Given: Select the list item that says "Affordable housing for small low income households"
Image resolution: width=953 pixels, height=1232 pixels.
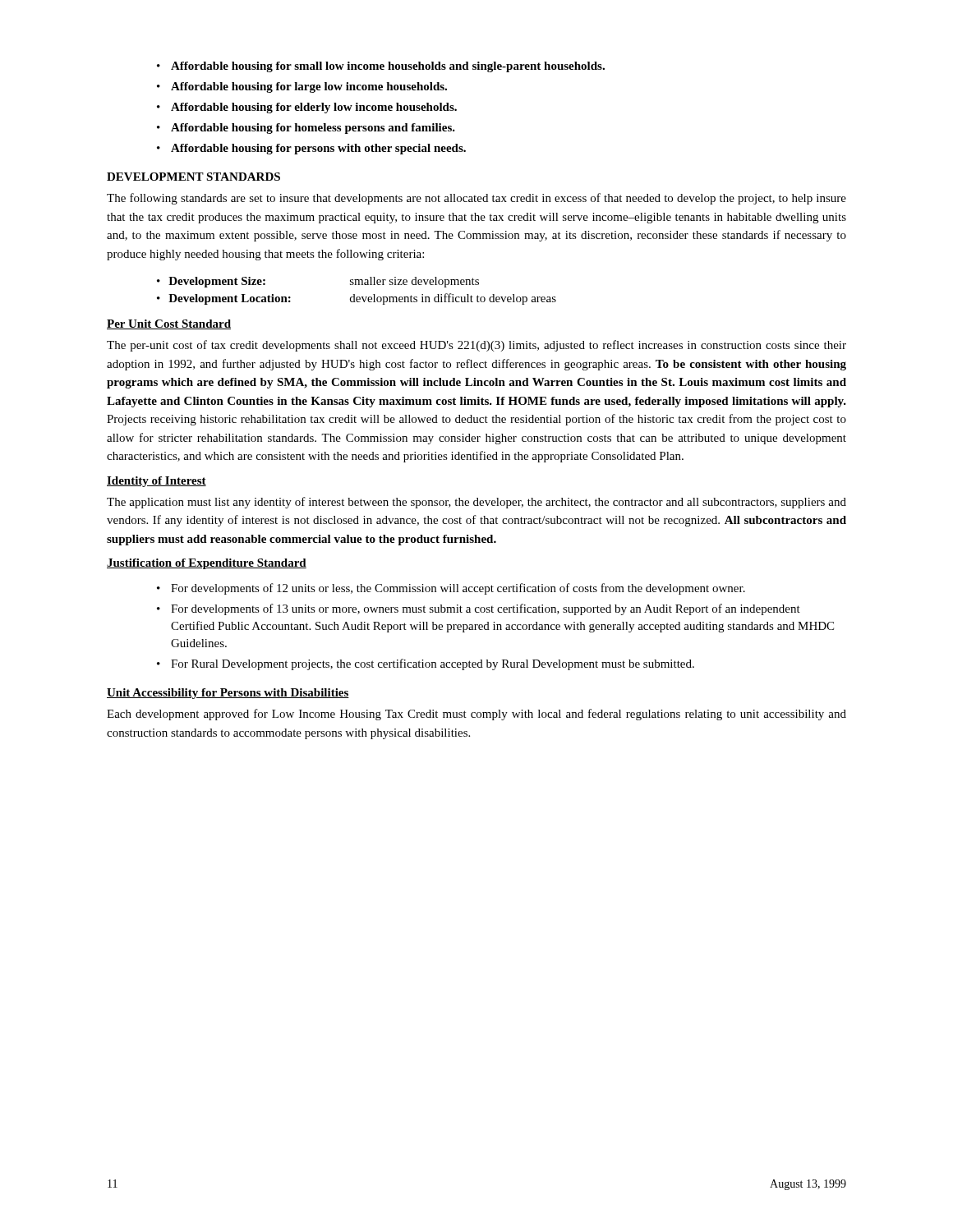Looking at the screenshot, I should (388, 66).
